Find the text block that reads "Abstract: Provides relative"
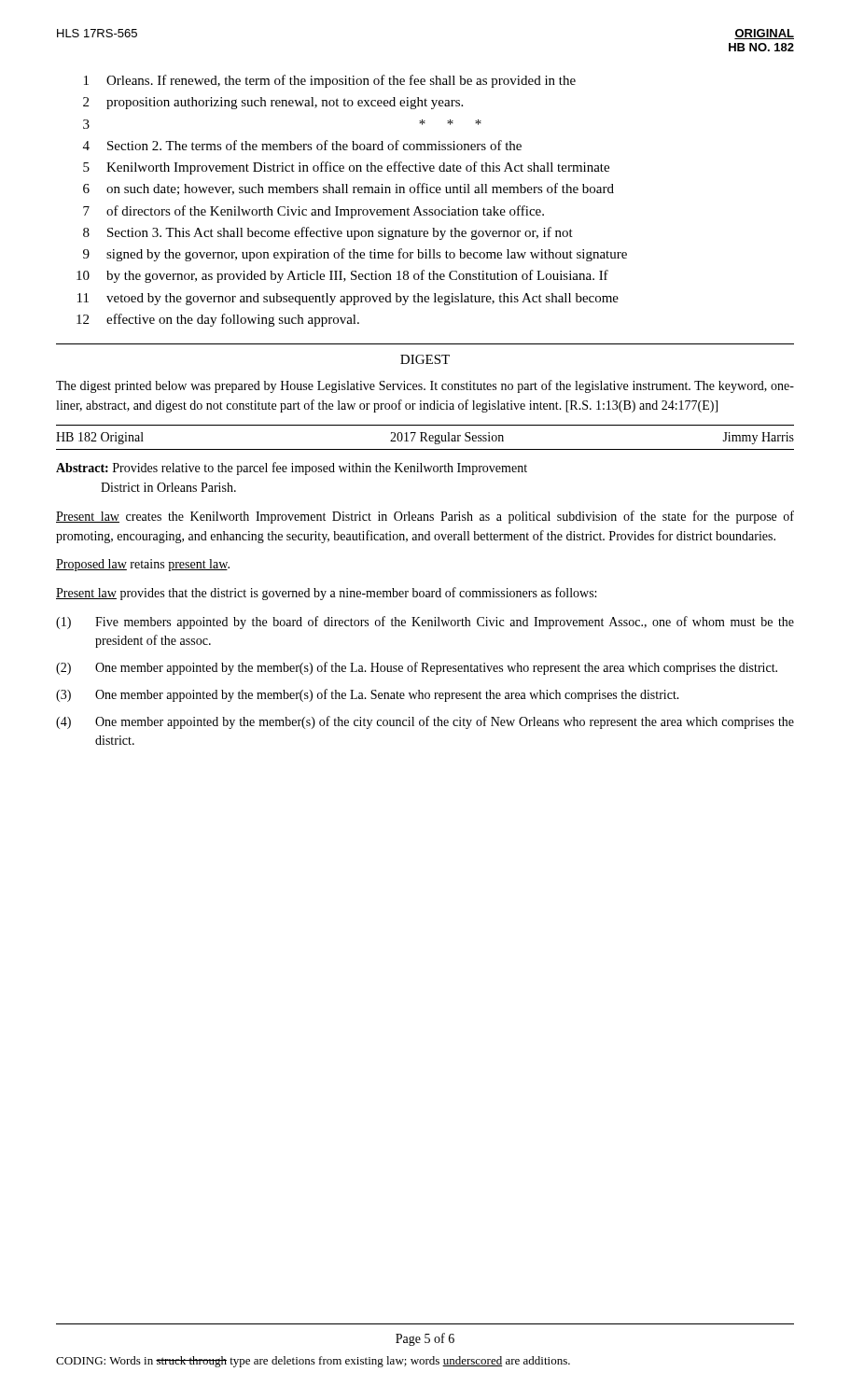 click(x=425, y=480)
